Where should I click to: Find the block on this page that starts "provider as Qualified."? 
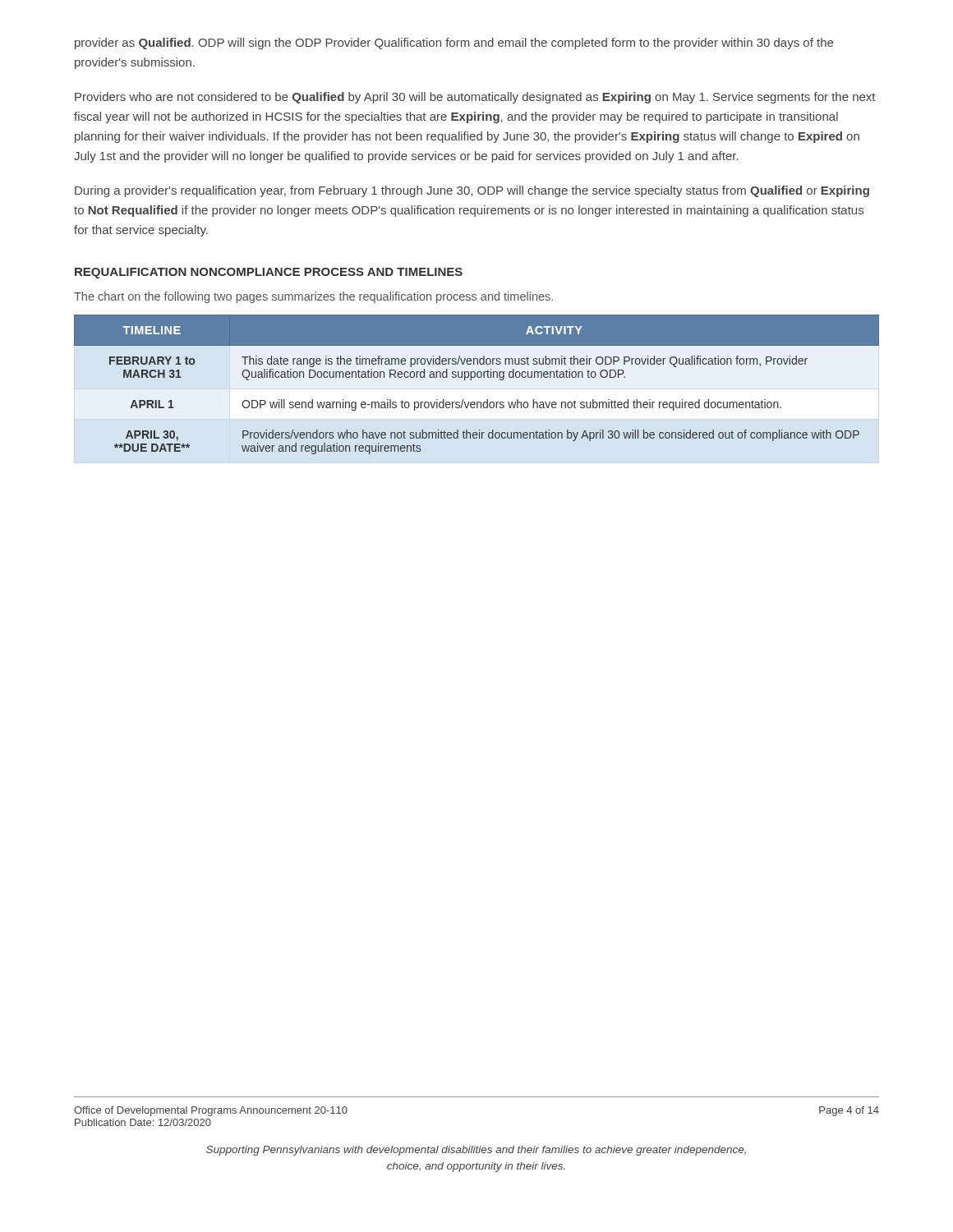coord(454,52)
